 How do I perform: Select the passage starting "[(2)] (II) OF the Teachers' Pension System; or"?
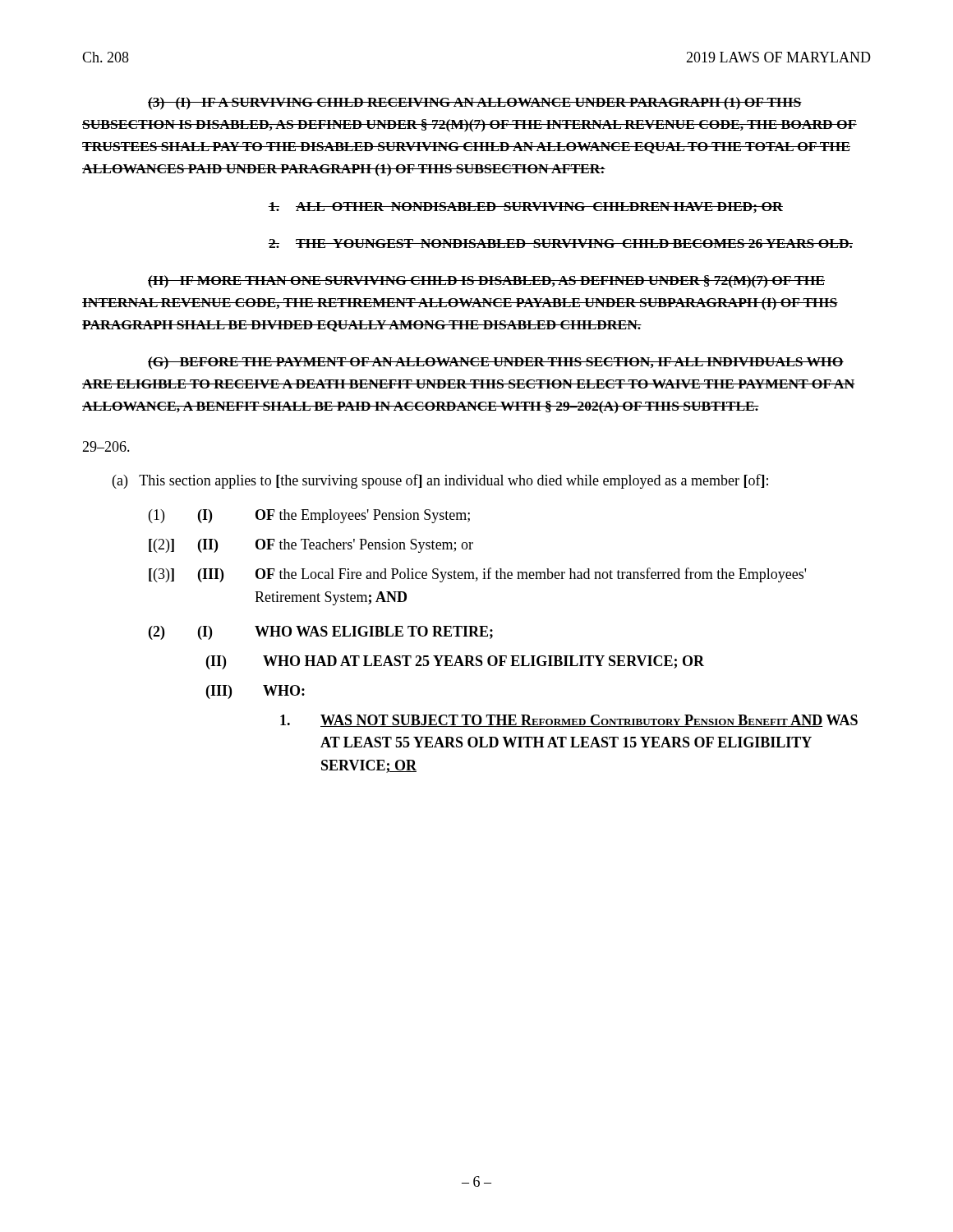coord(311,546)
